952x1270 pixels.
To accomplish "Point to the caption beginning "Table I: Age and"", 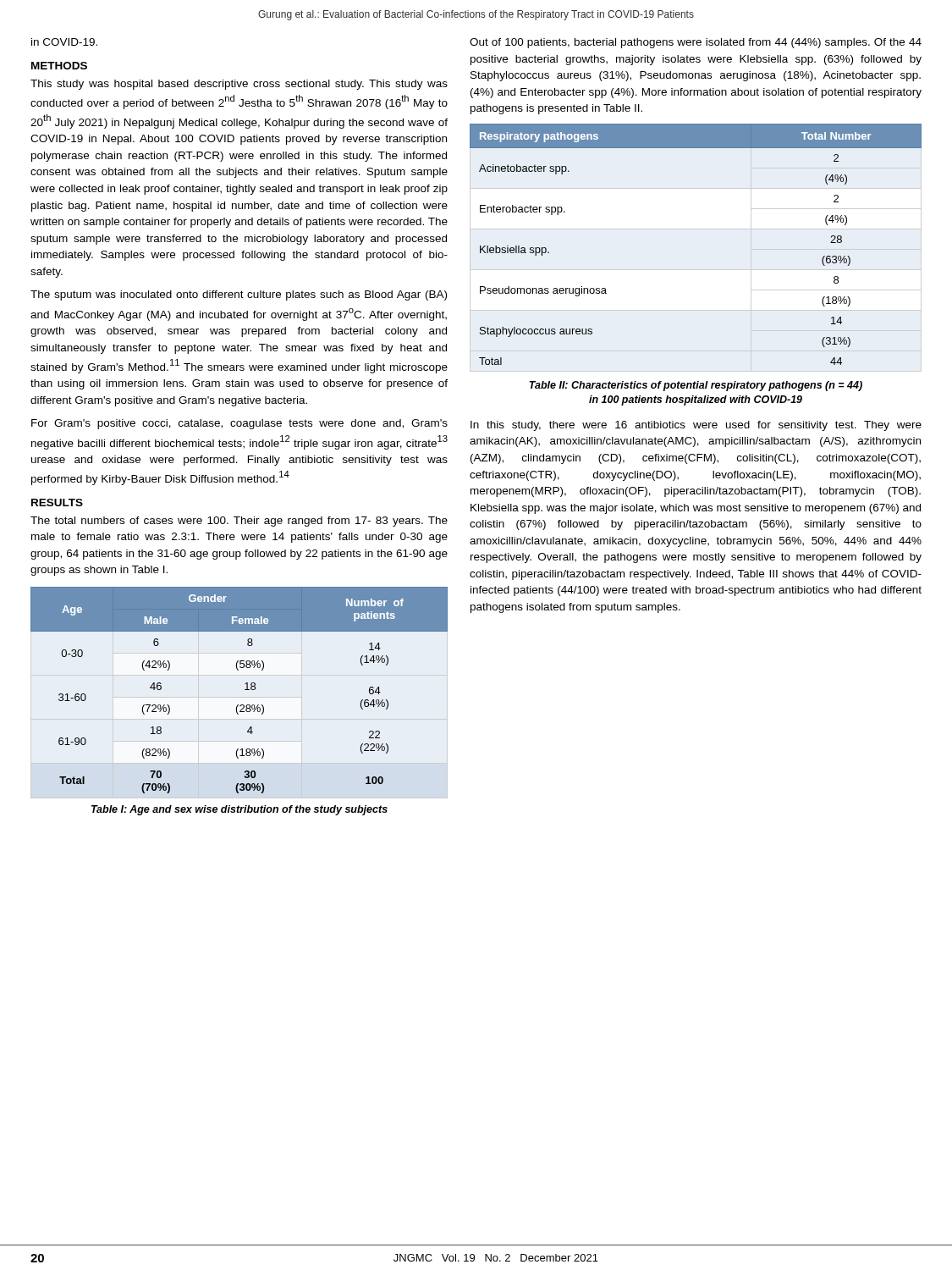I will [x=239, y=809].
